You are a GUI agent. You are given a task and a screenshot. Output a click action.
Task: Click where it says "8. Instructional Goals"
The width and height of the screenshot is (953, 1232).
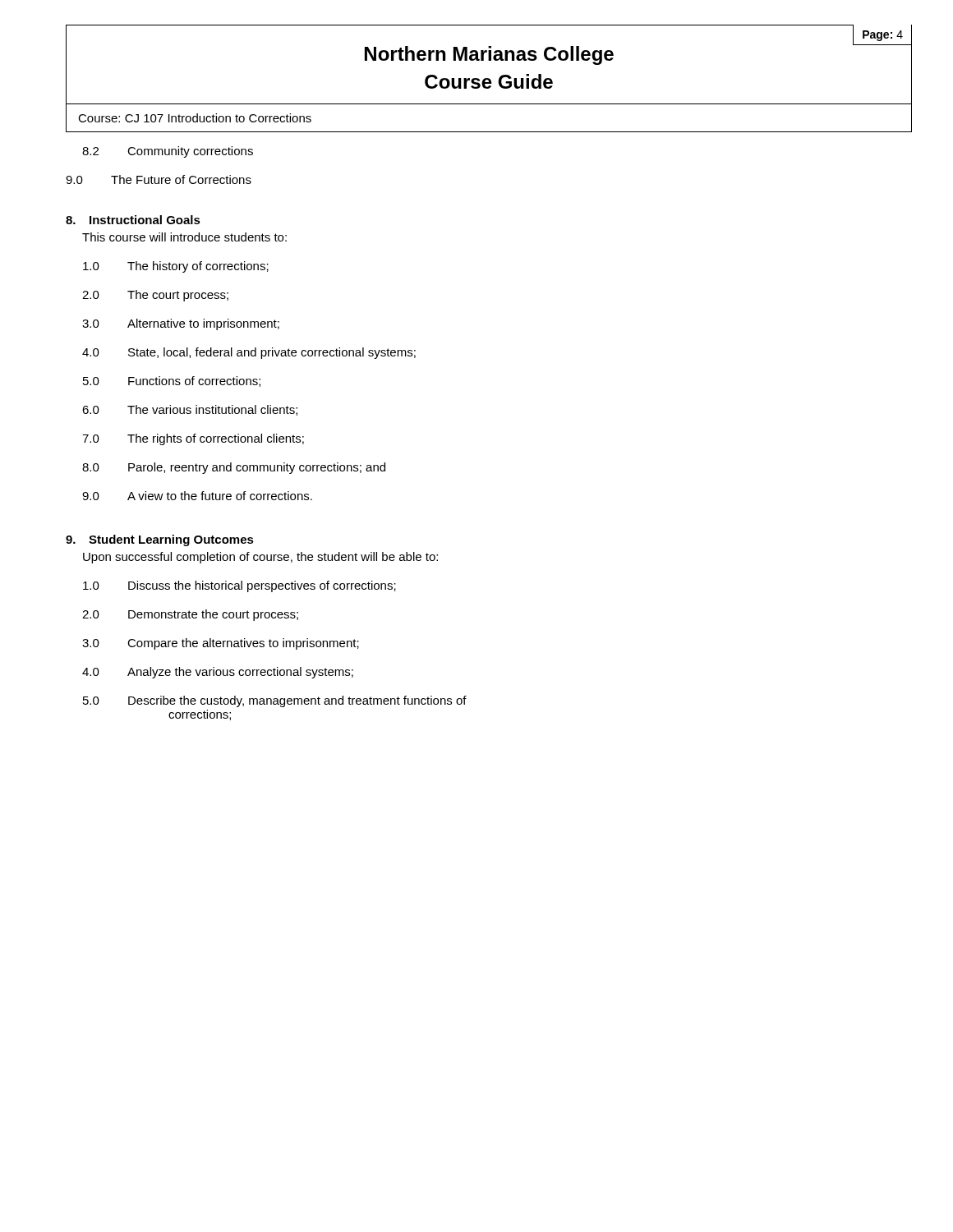point(133,220)
